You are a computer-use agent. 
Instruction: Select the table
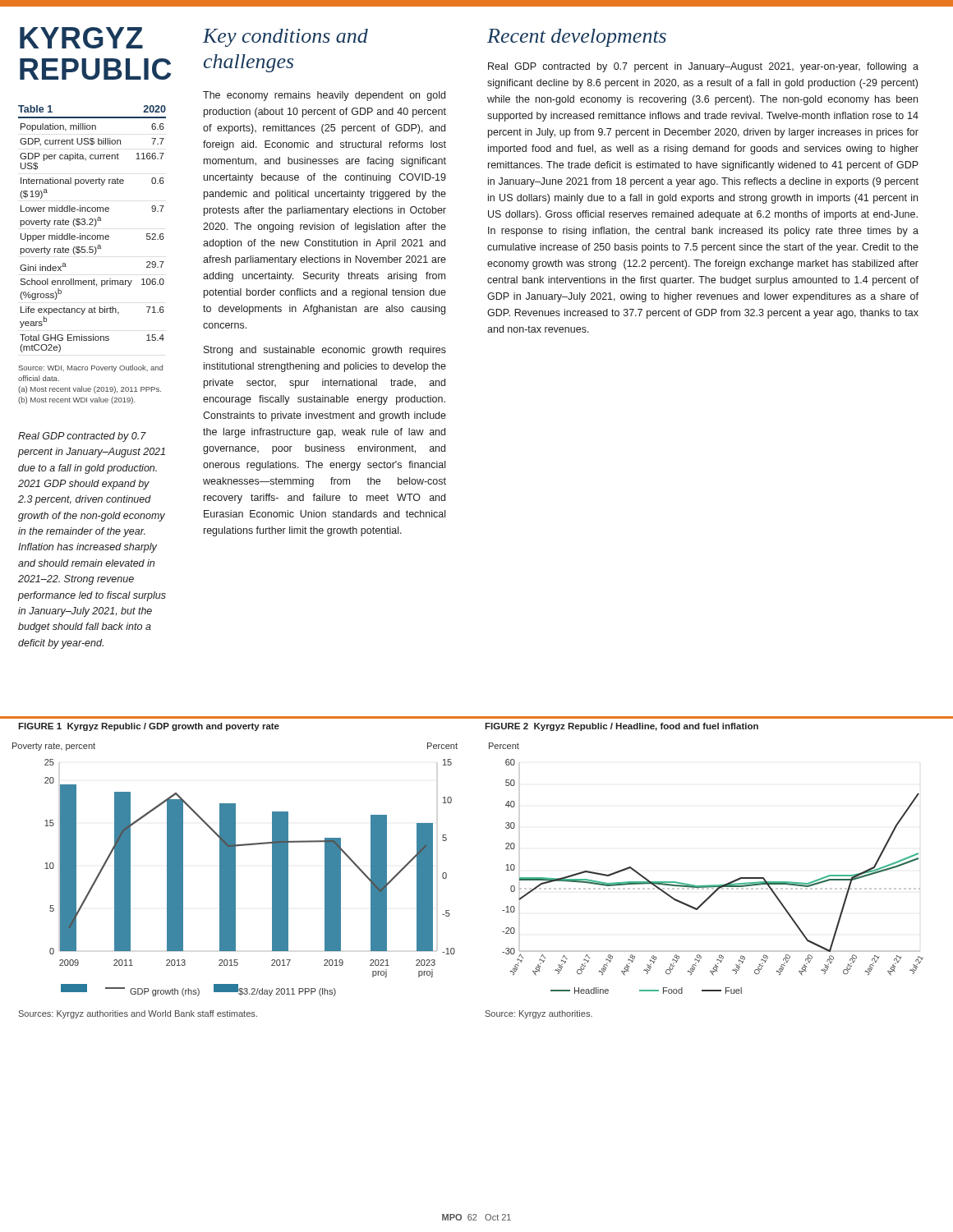coord(92,229)
